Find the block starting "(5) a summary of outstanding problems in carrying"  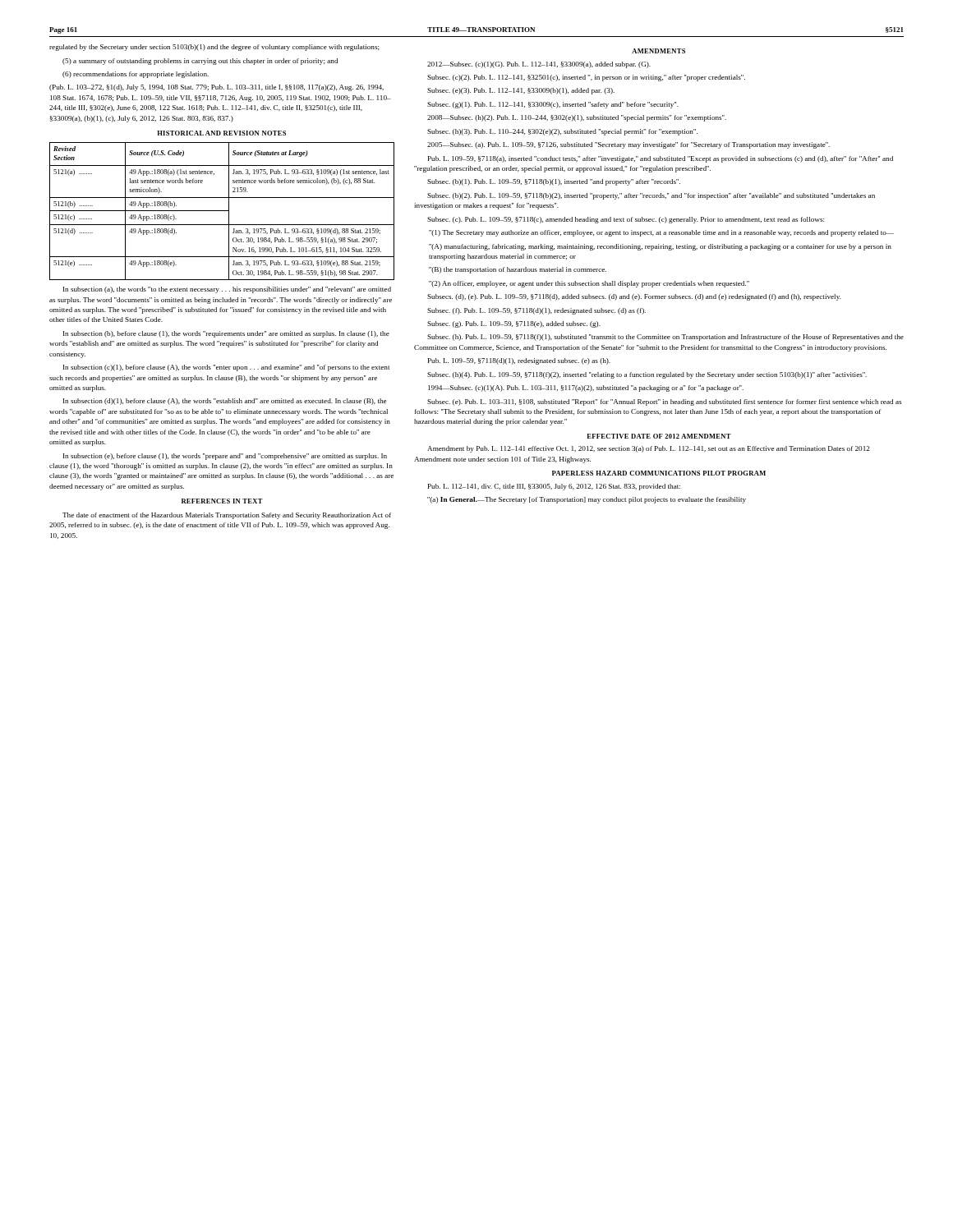click(222, 61)
